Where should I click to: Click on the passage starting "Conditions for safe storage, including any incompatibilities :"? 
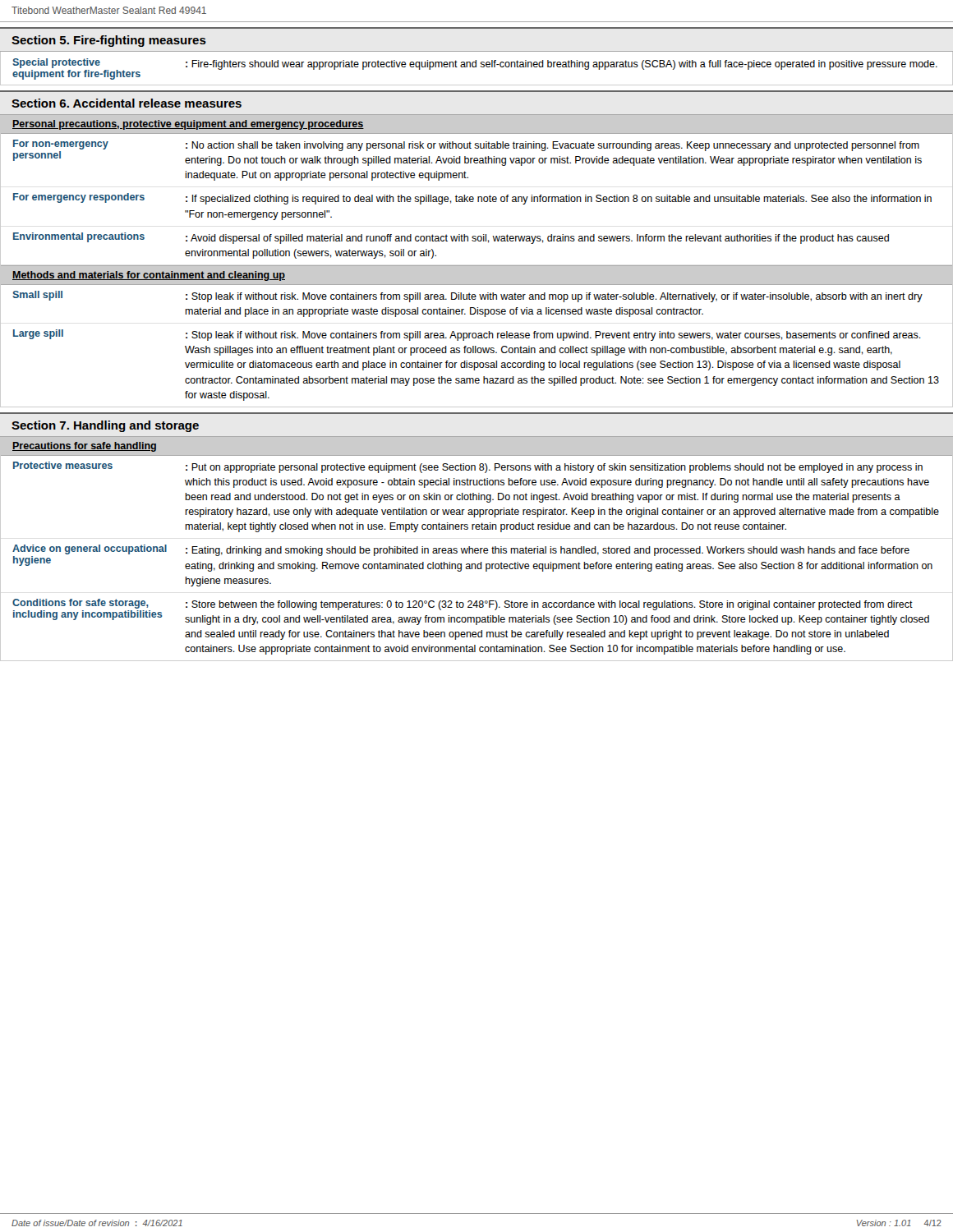click(476, 627)
